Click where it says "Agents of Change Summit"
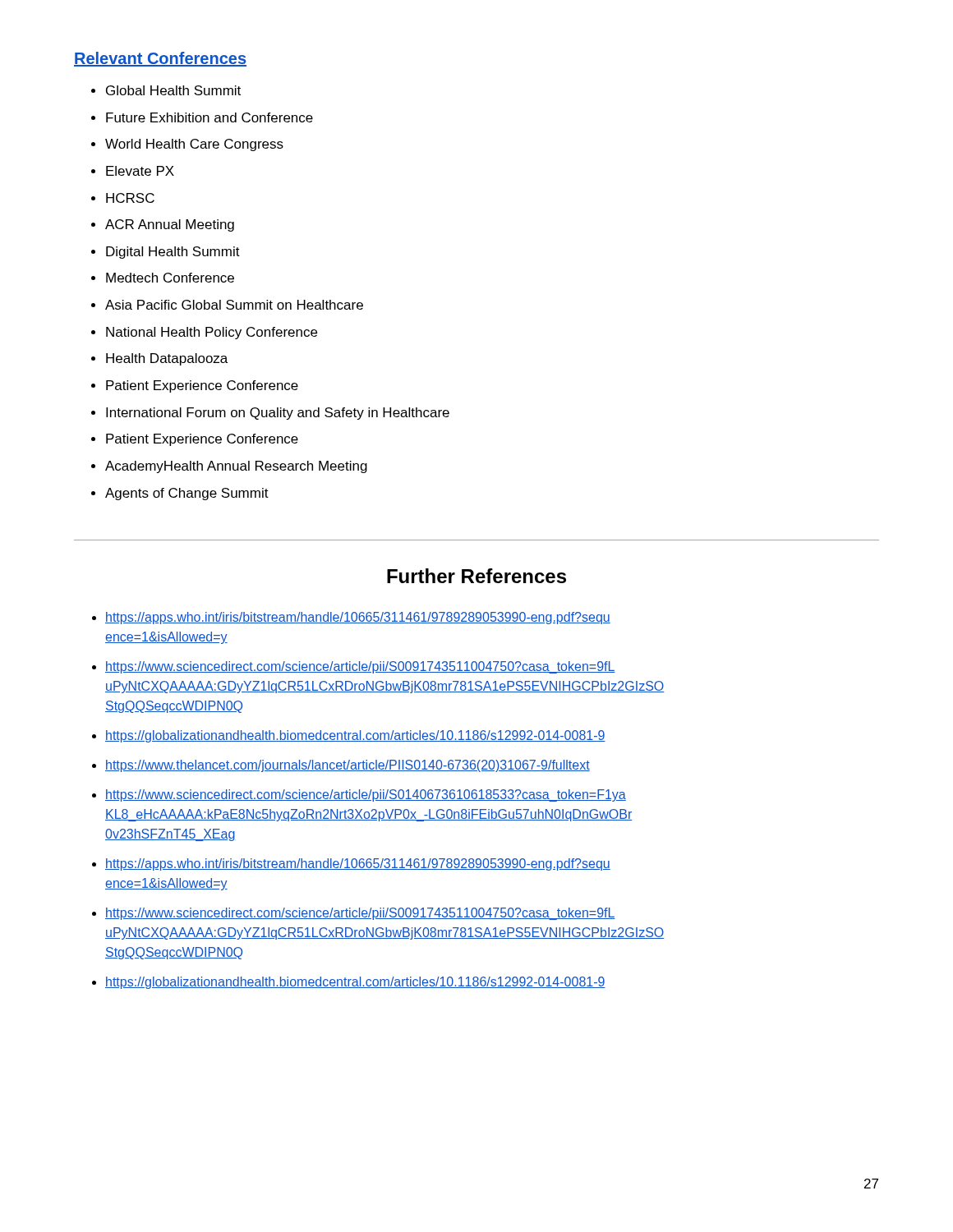This screenshot has width=953, height=1232. [x=187, y=494]
